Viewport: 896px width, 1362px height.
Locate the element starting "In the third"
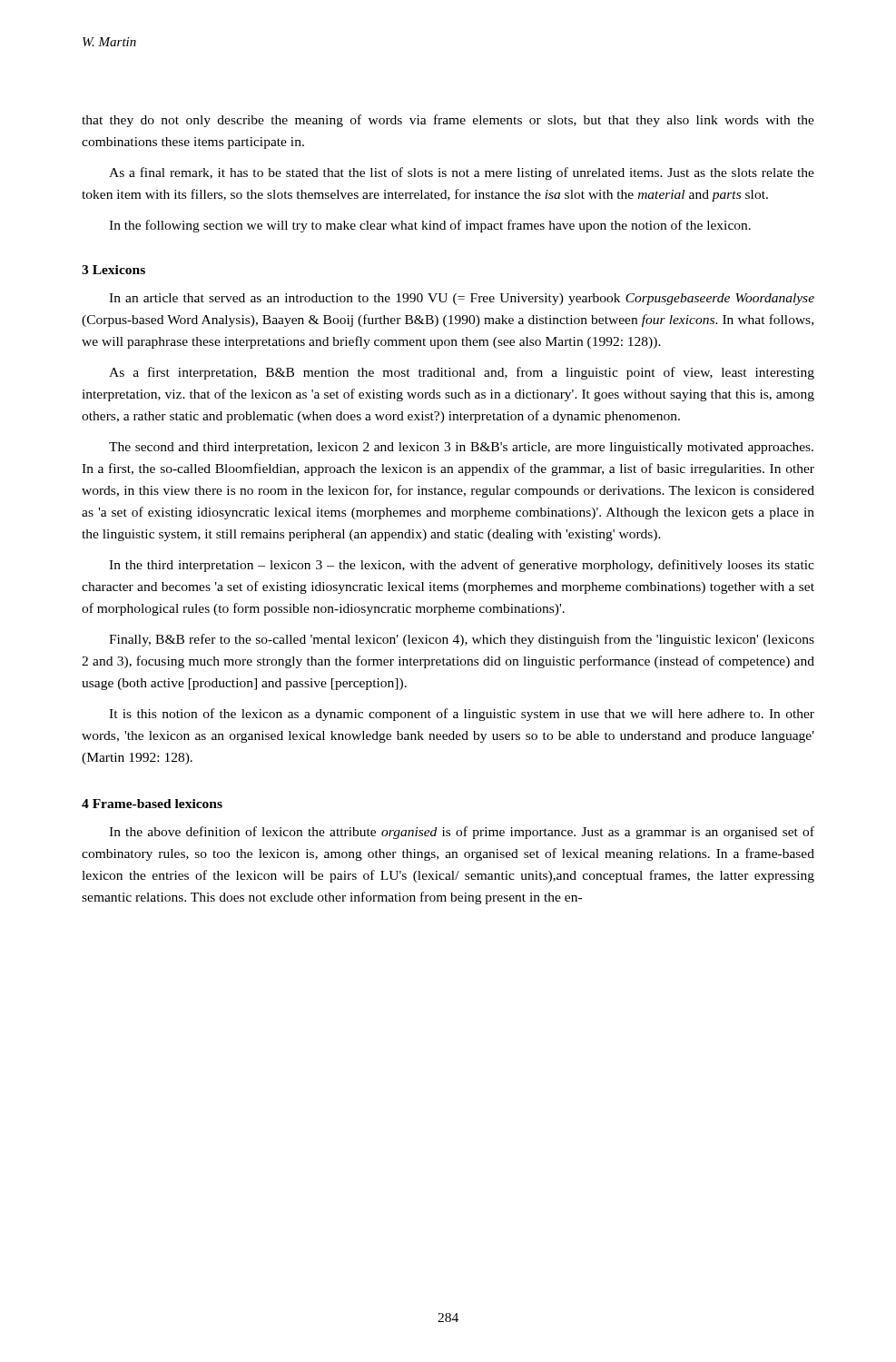448,587
